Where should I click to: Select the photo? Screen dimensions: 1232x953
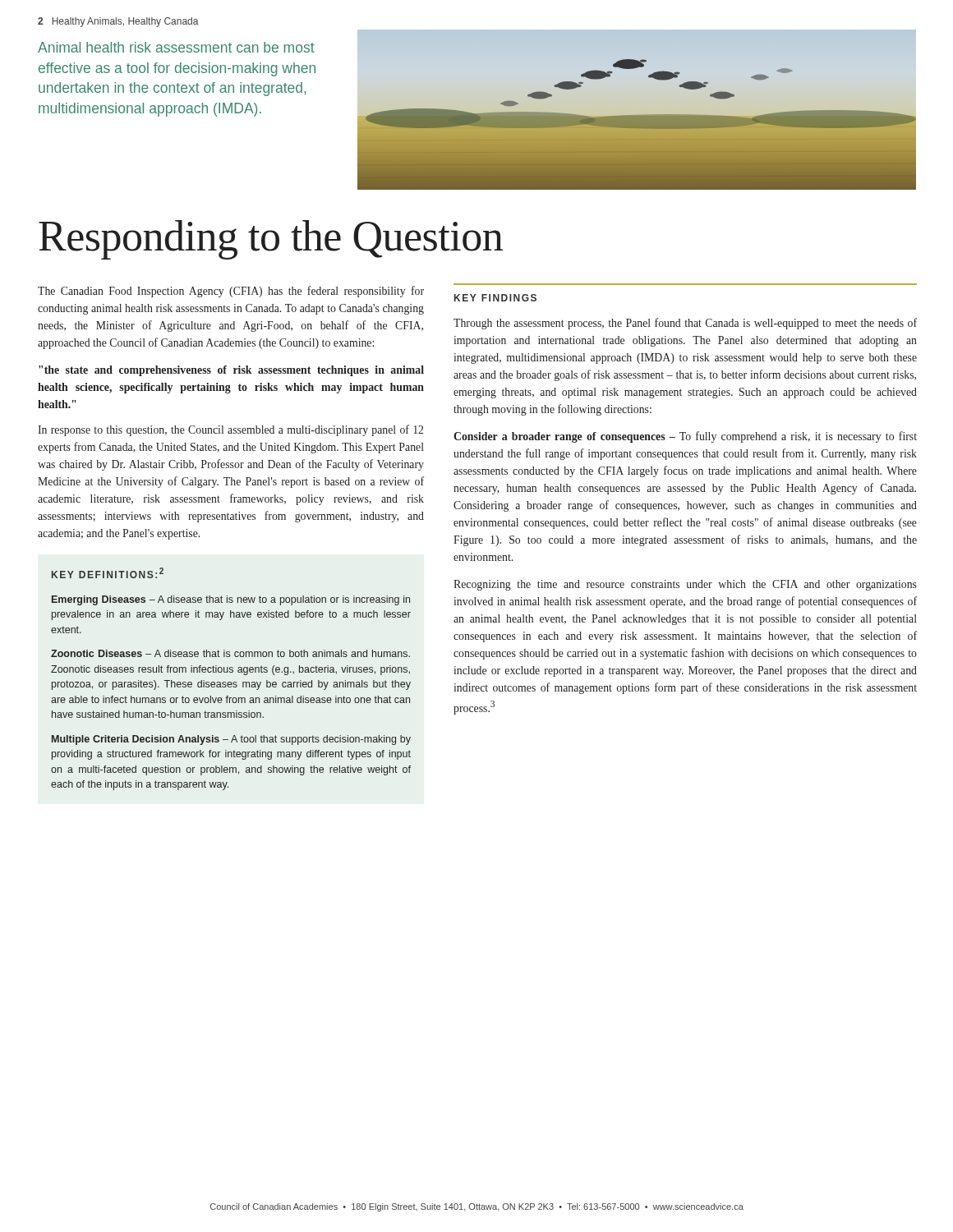click(637, 110)
